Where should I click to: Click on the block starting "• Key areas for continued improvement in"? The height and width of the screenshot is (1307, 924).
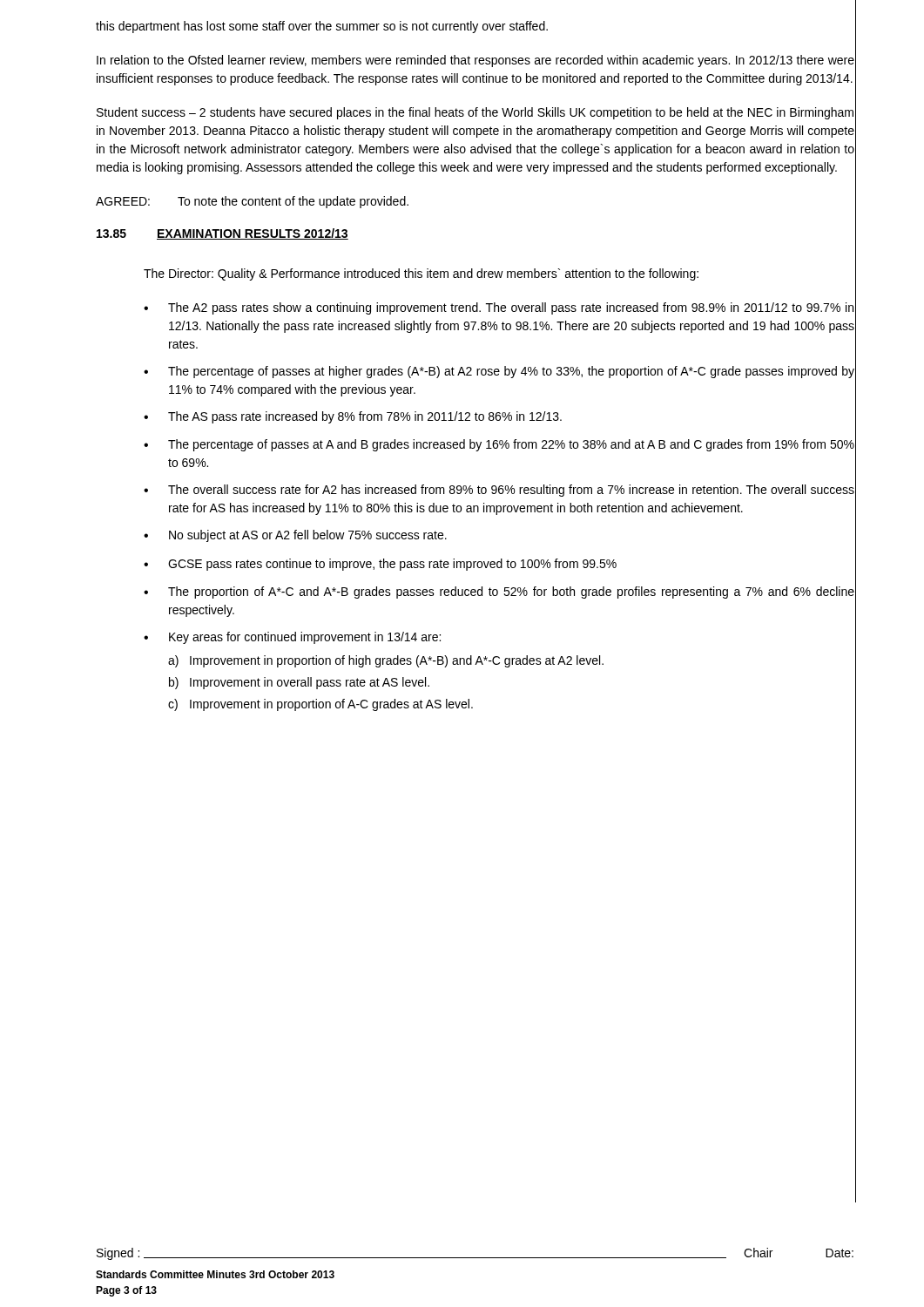pos(499,673)
